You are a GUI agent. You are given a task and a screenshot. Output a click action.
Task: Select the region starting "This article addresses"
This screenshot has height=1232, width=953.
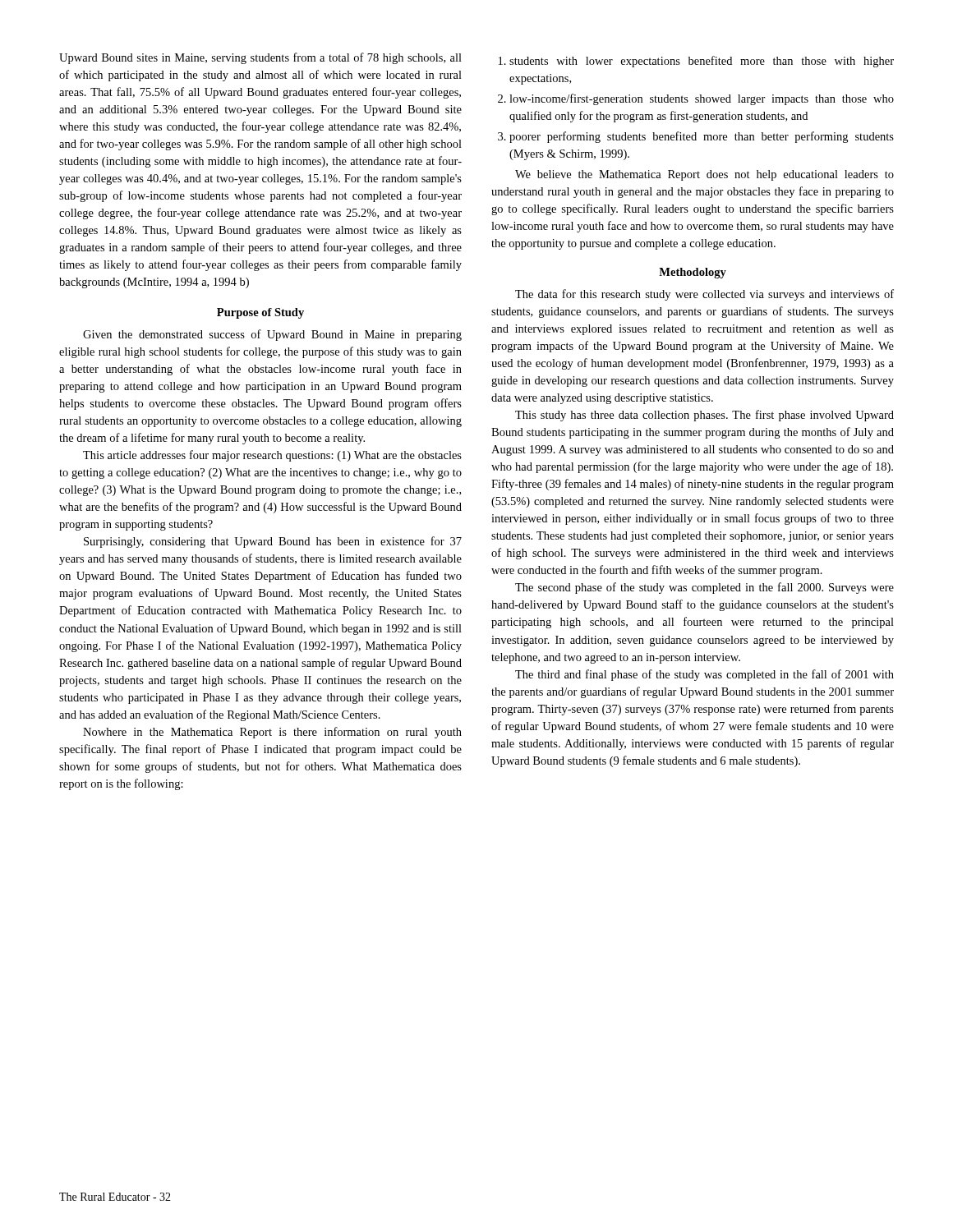tap(260, 490)
